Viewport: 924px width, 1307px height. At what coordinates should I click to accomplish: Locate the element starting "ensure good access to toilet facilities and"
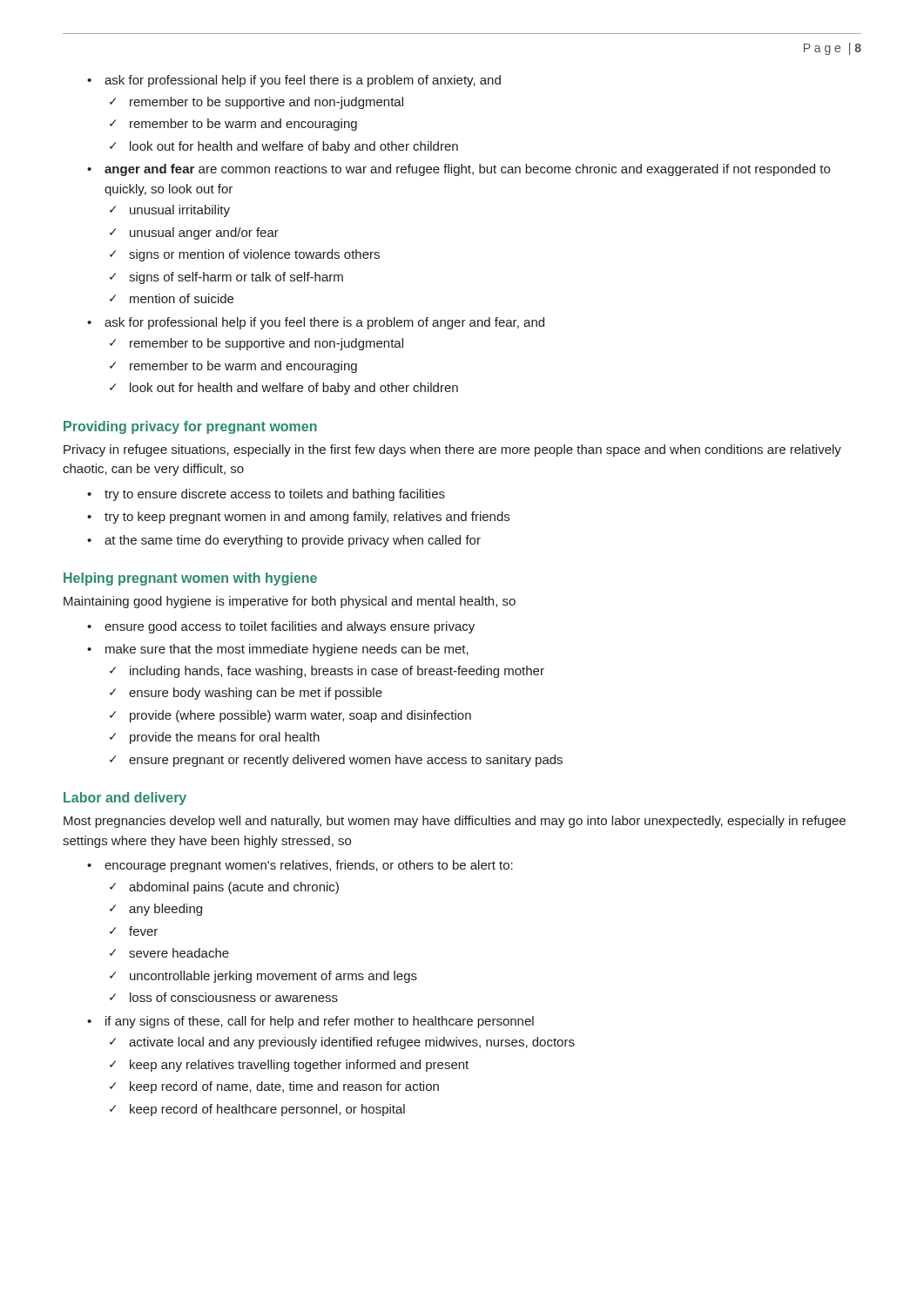pos(471,626)
